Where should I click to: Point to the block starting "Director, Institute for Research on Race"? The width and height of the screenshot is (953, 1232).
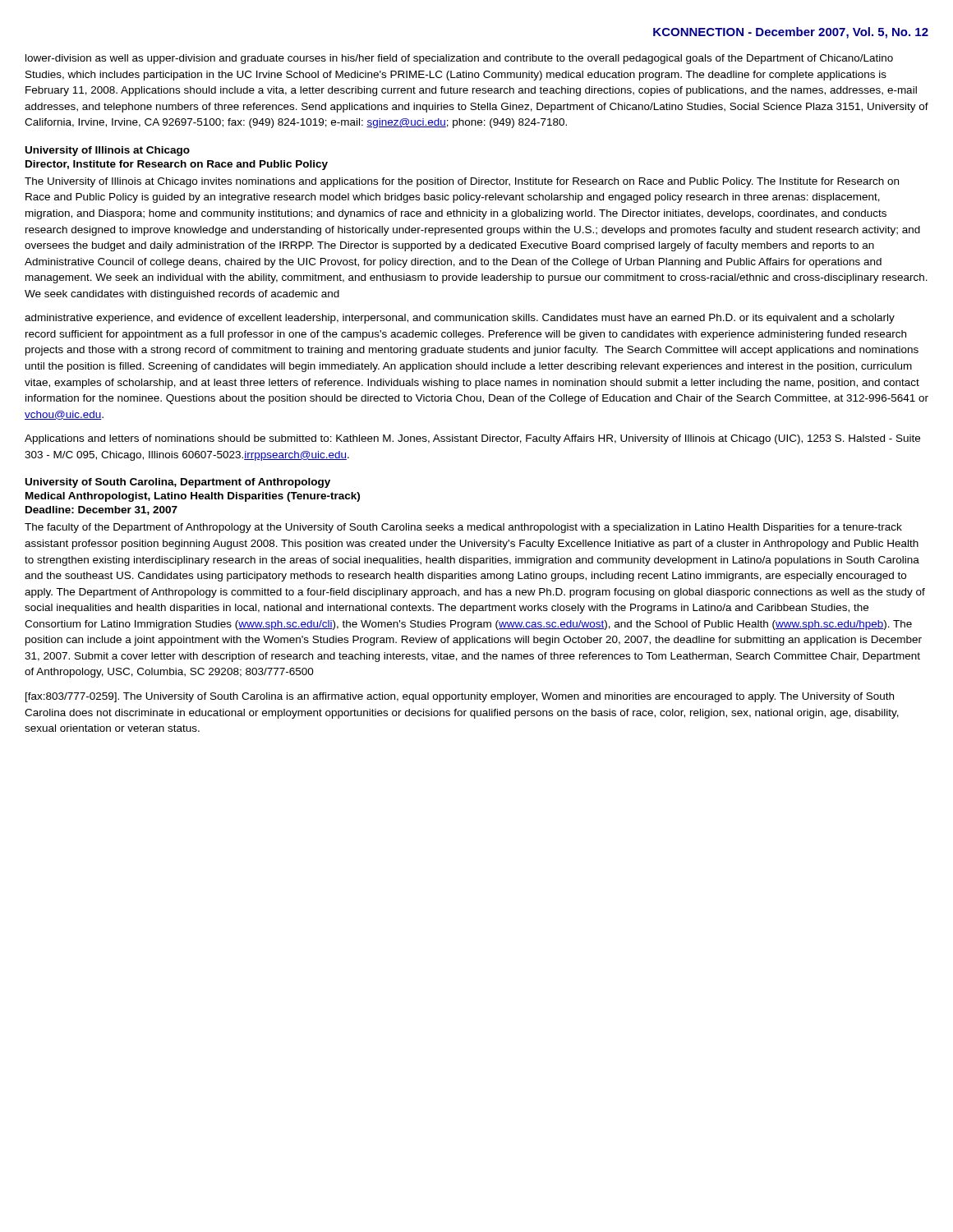pyautogui.click(x=176, y=164)
